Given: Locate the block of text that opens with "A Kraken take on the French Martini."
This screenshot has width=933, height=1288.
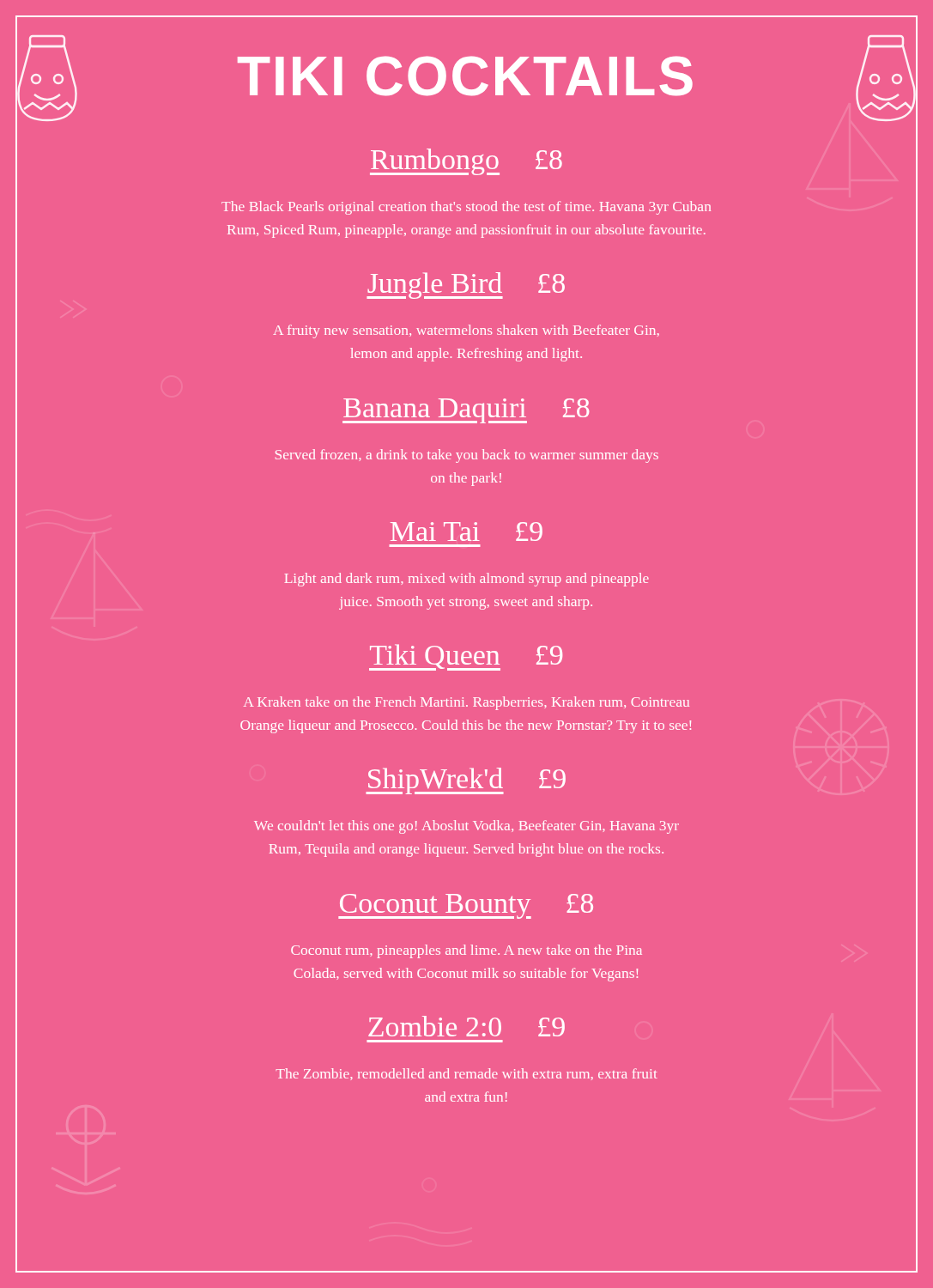Looking at the screenshot, I should coord(466,714).
